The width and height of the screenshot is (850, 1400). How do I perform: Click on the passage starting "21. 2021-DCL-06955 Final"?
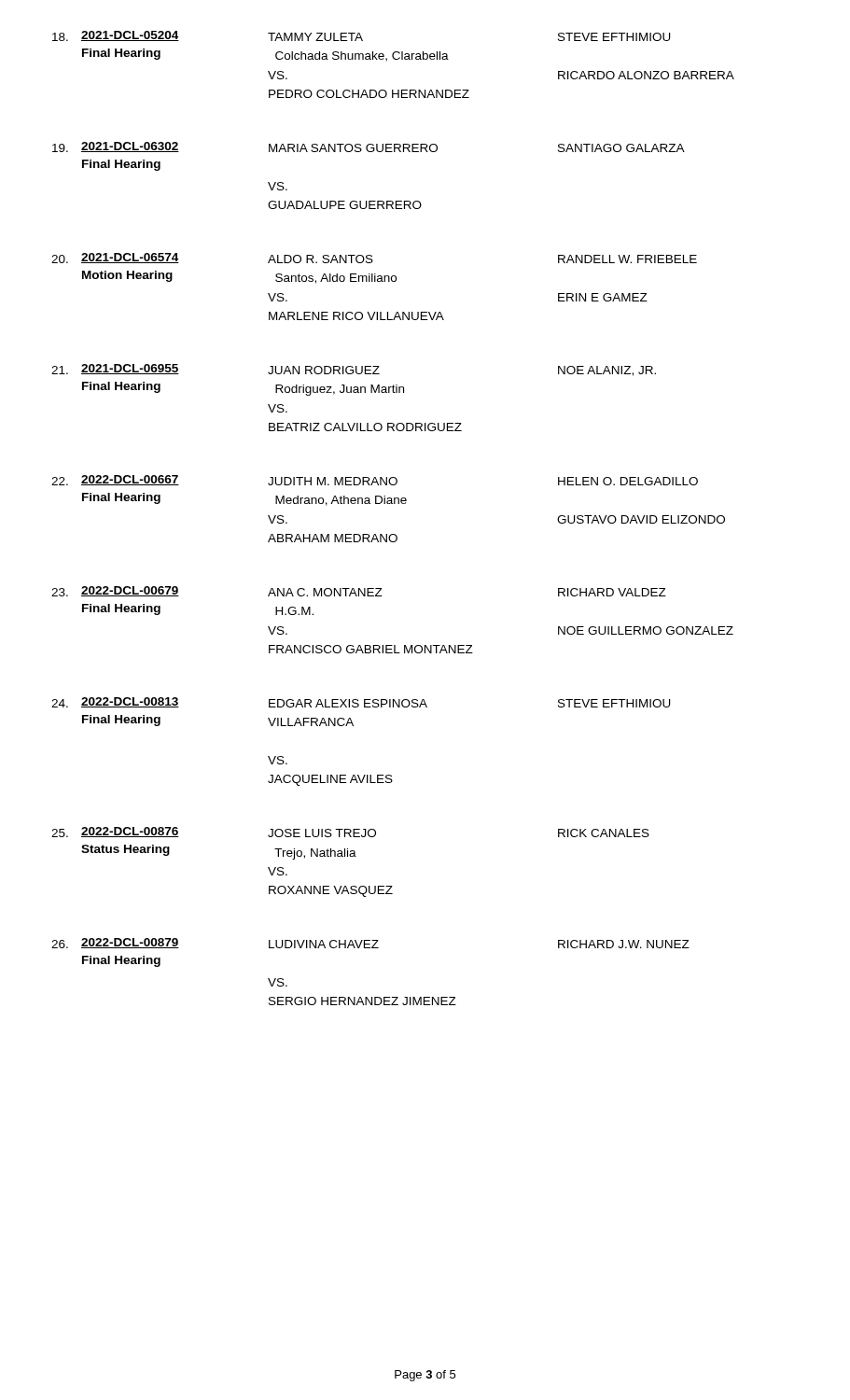coord(354,370)
